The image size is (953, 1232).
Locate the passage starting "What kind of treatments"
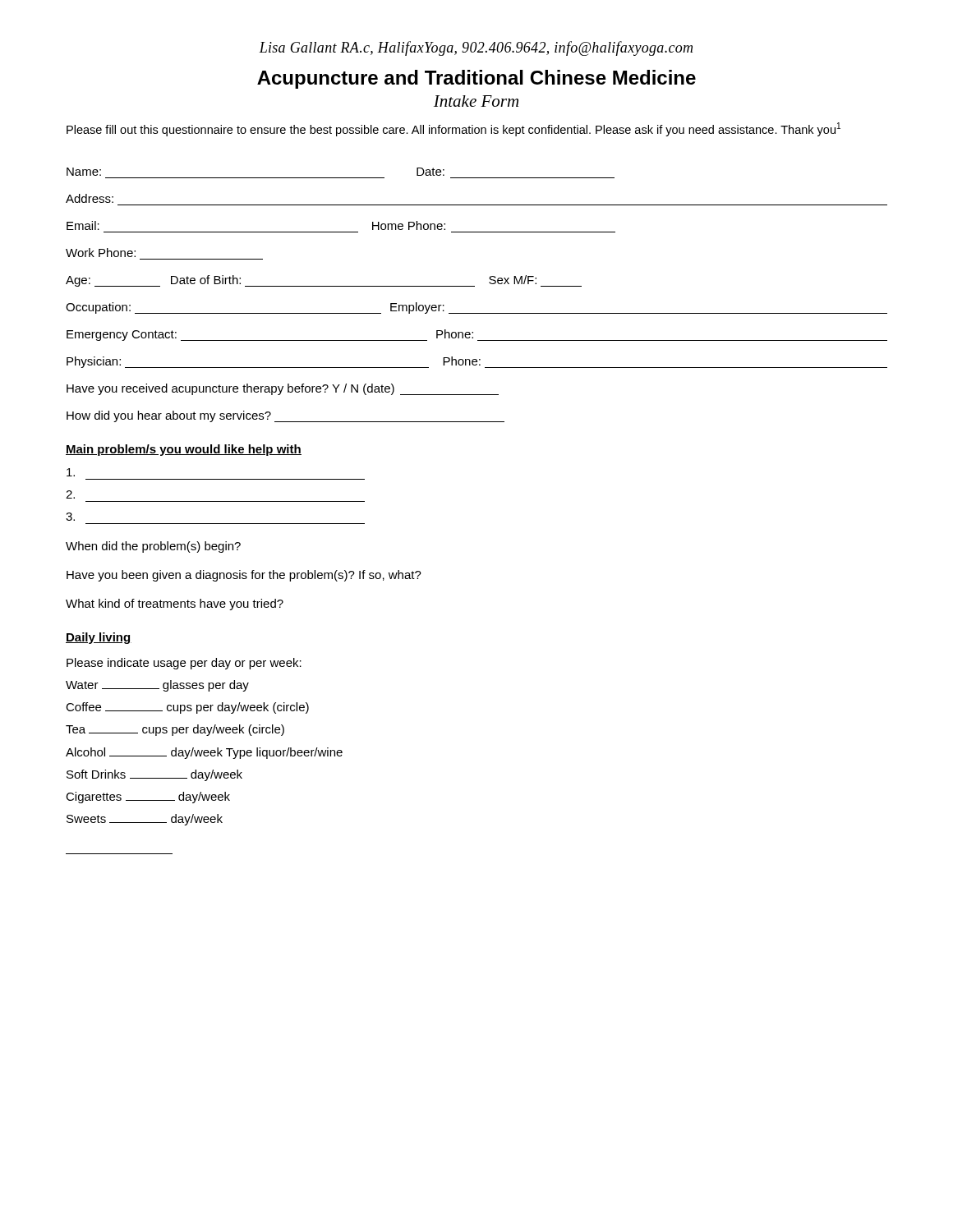click(175, 603)
